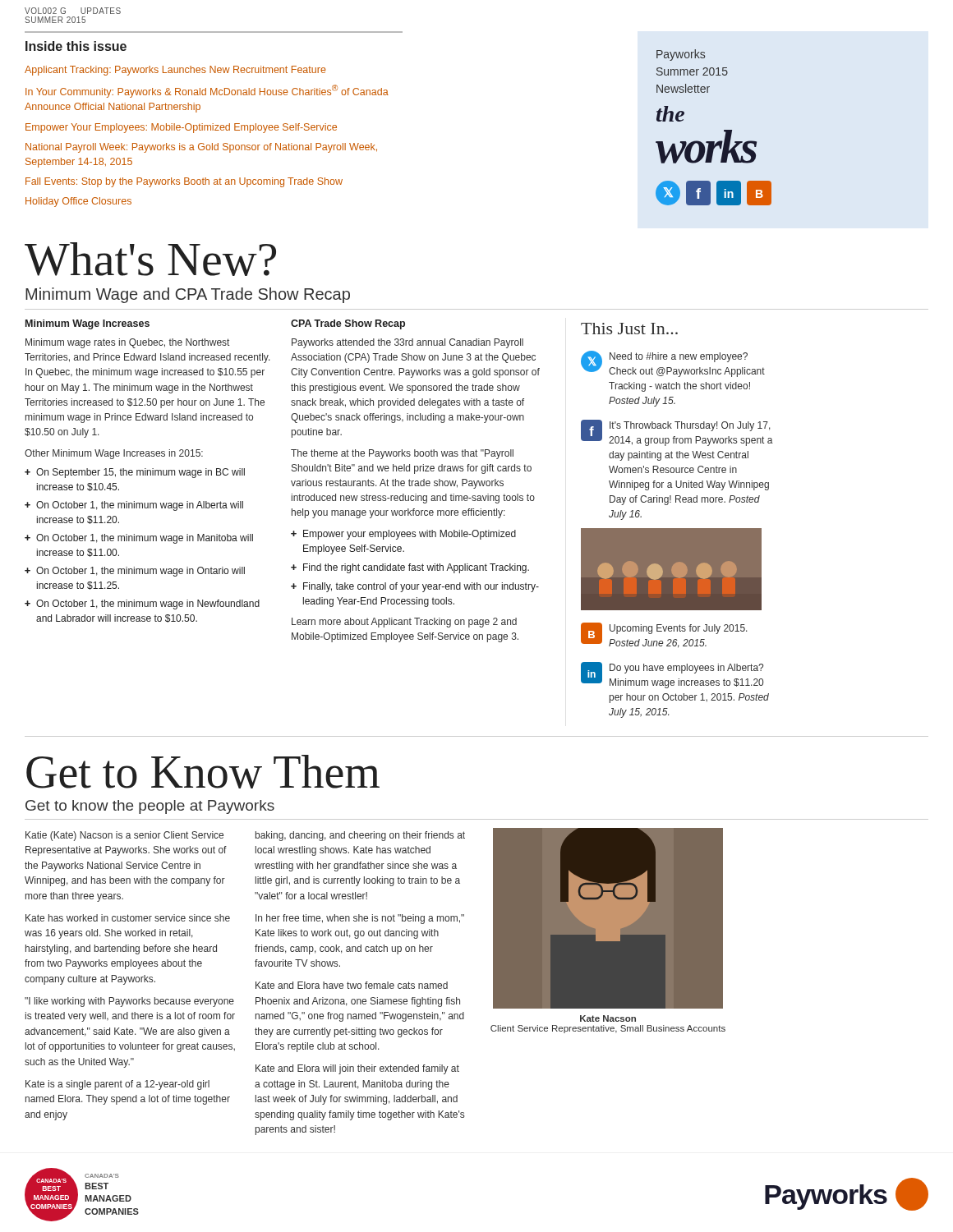
Task: Click on the text block containing "in Do you have employees"
Action: coord(679,690)
